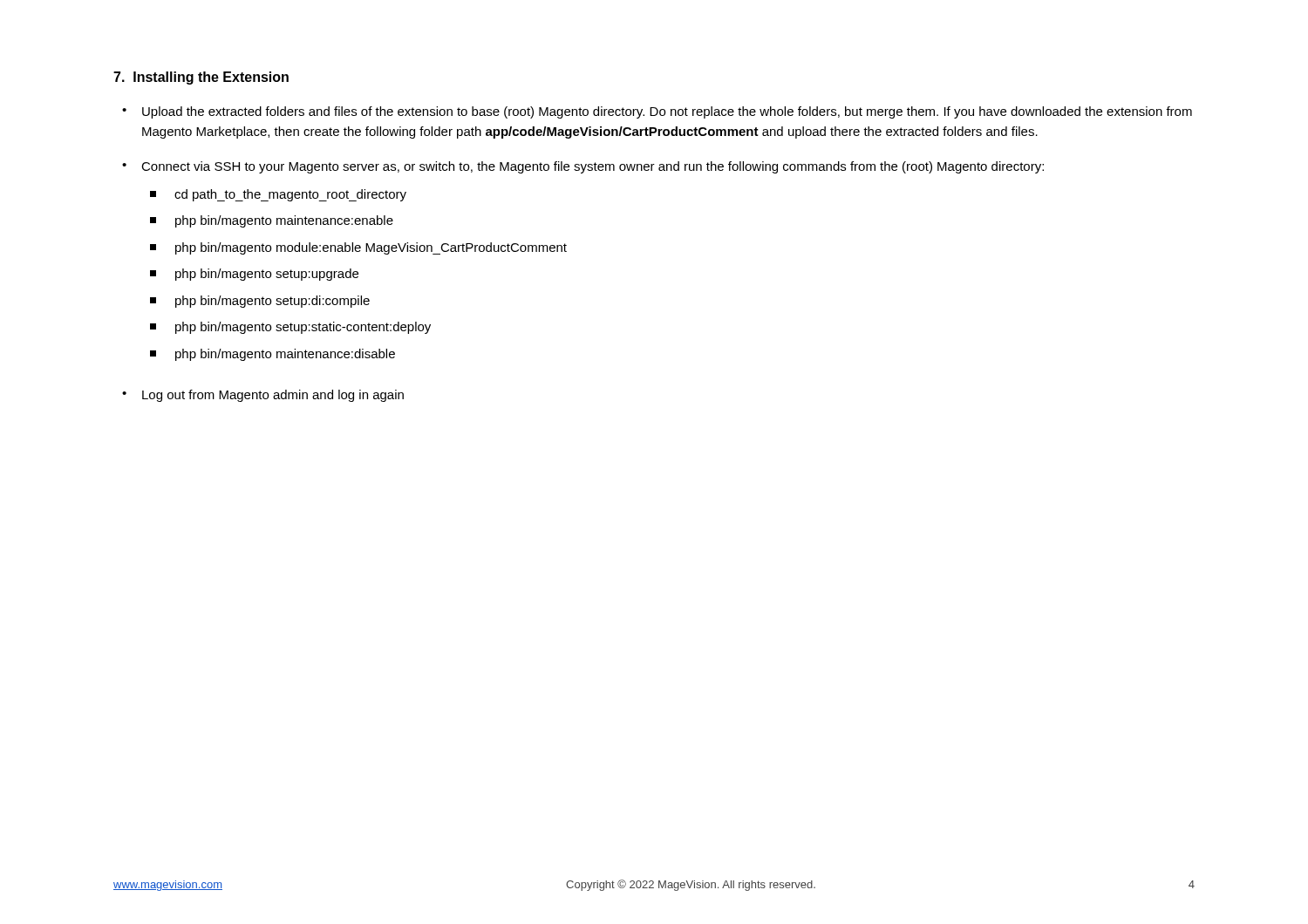Point to the text block starting "php bin/magento maintenance:disable"
Image resolution: width=1308 pixels, height=924 pixels.
pos(273,354)
